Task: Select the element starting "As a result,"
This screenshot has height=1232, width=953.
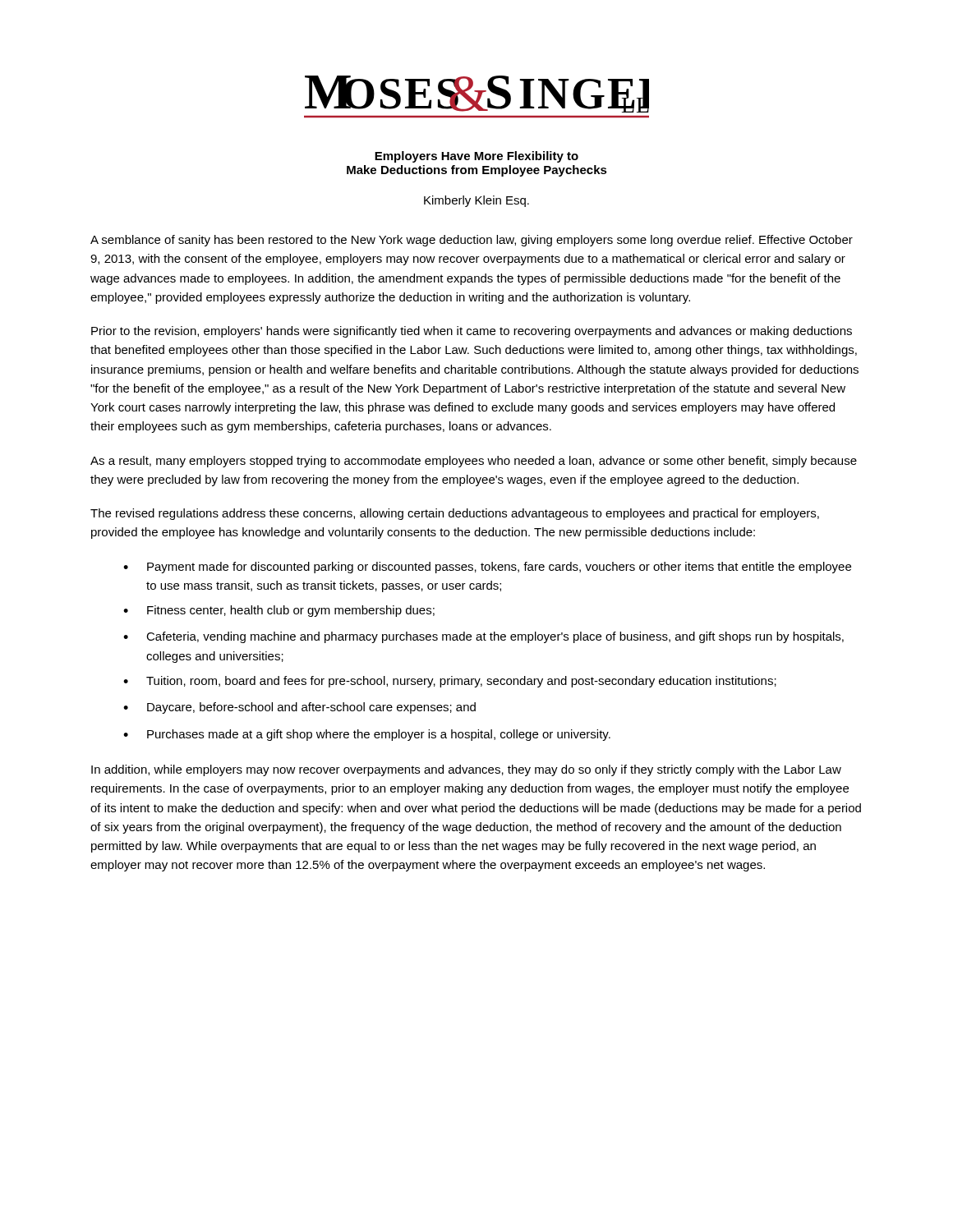Action: click(474, 470)
